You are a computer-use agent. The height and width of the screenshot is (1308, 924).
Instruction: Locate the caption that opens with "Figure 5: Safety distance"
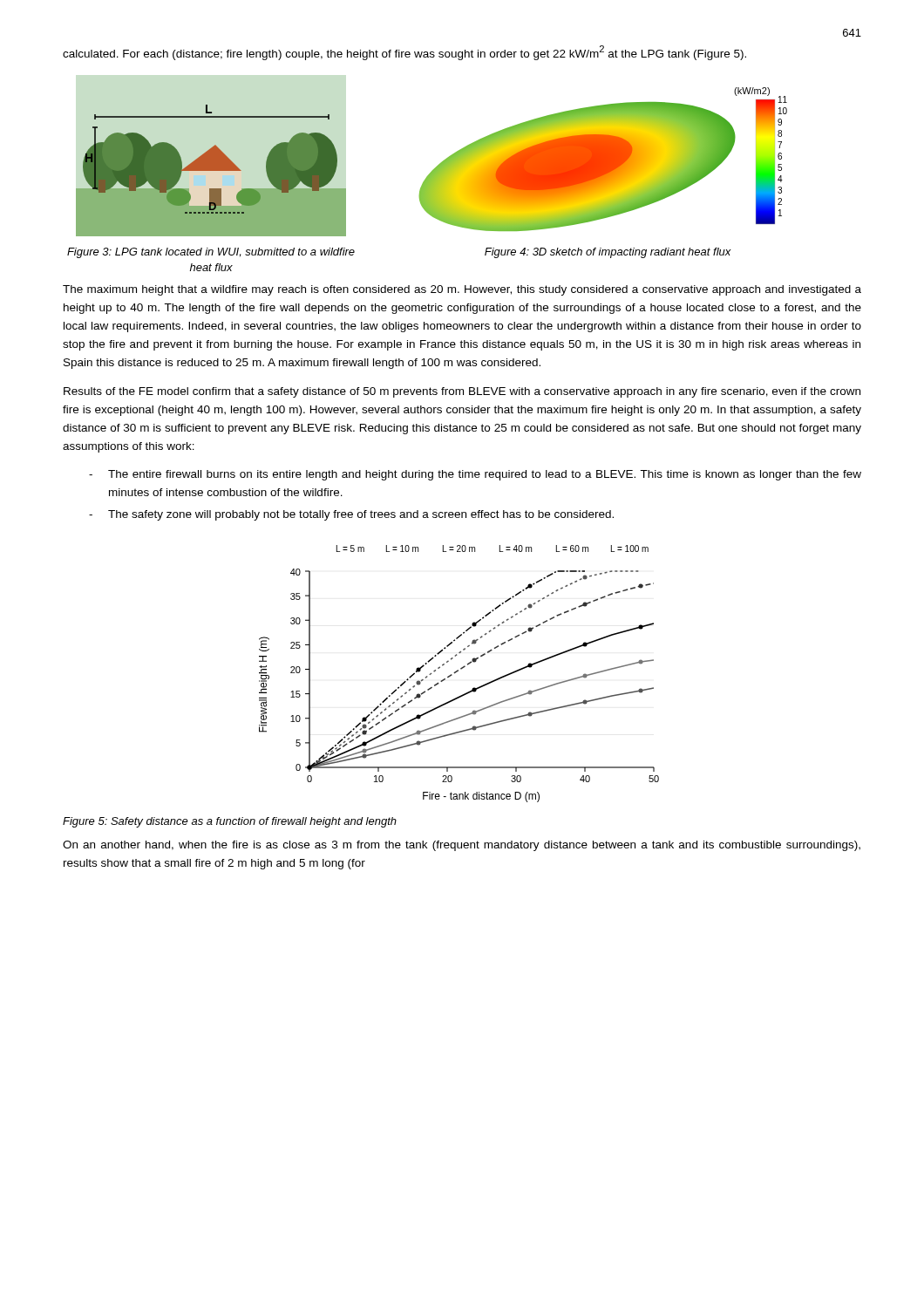[230, 821]
